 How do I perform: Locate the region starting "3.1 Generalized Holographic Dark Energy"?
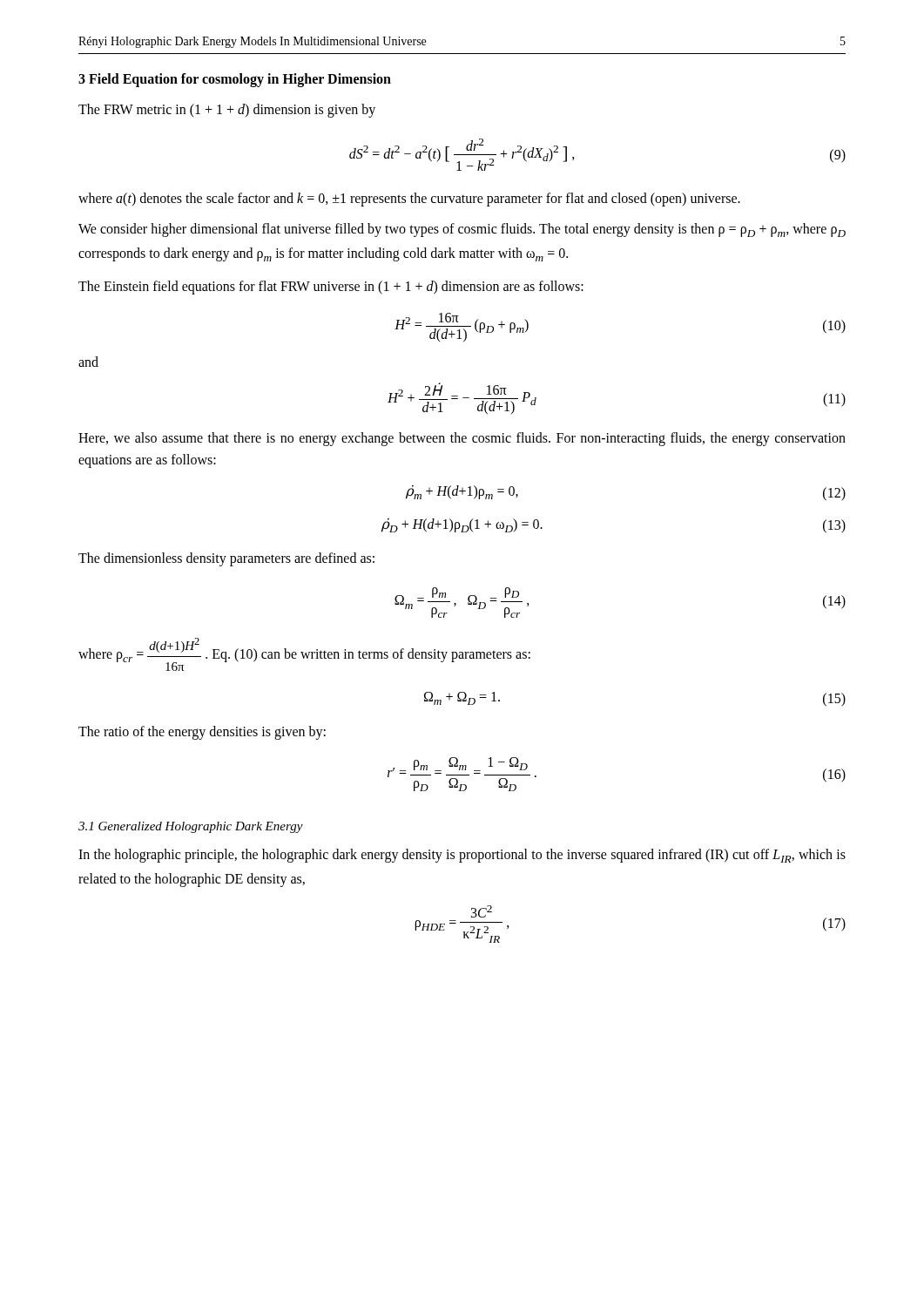[x=190, y=826]
